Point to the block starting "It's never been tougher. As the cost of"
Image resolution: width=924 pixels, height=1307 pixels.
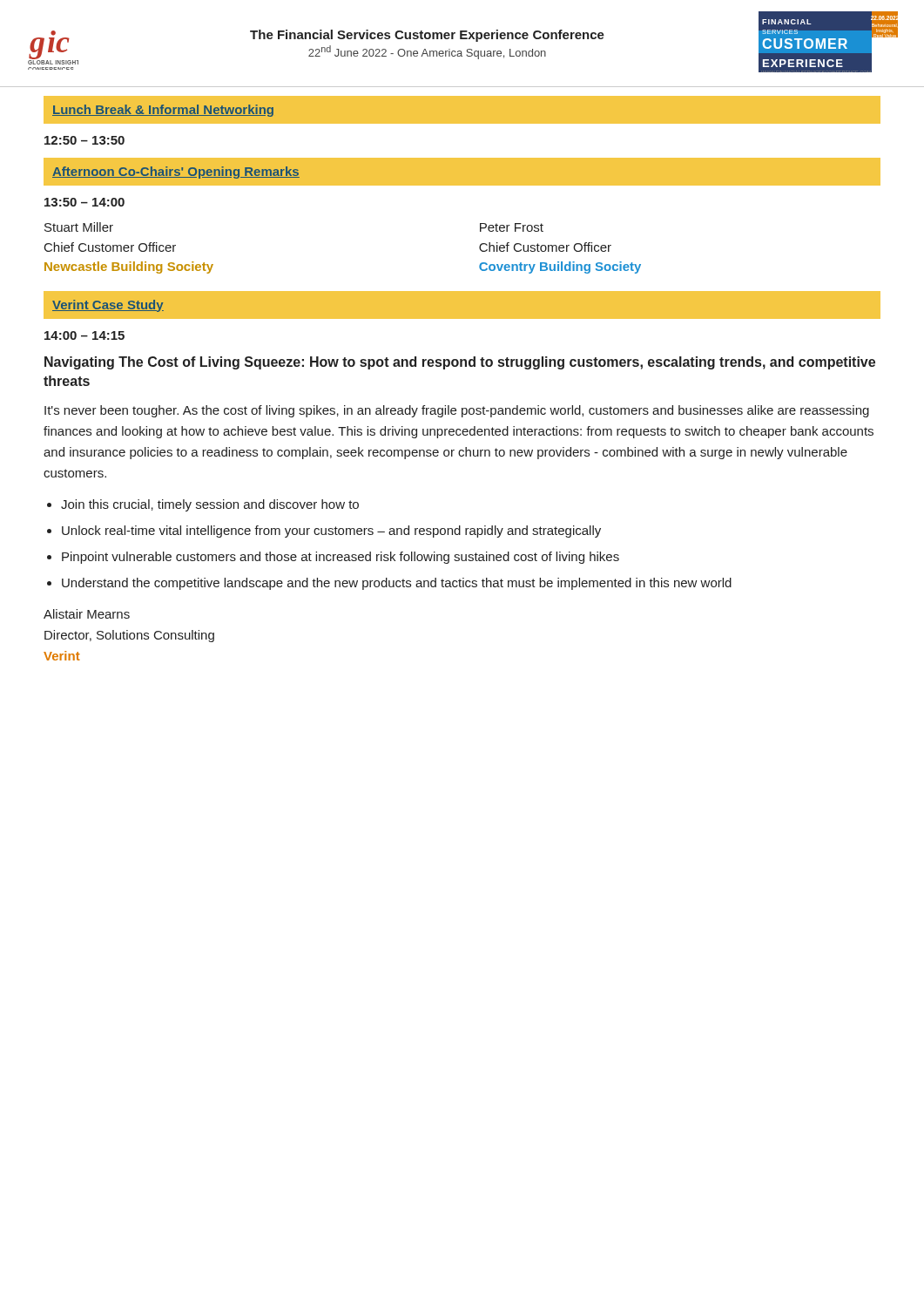[459, 442]
